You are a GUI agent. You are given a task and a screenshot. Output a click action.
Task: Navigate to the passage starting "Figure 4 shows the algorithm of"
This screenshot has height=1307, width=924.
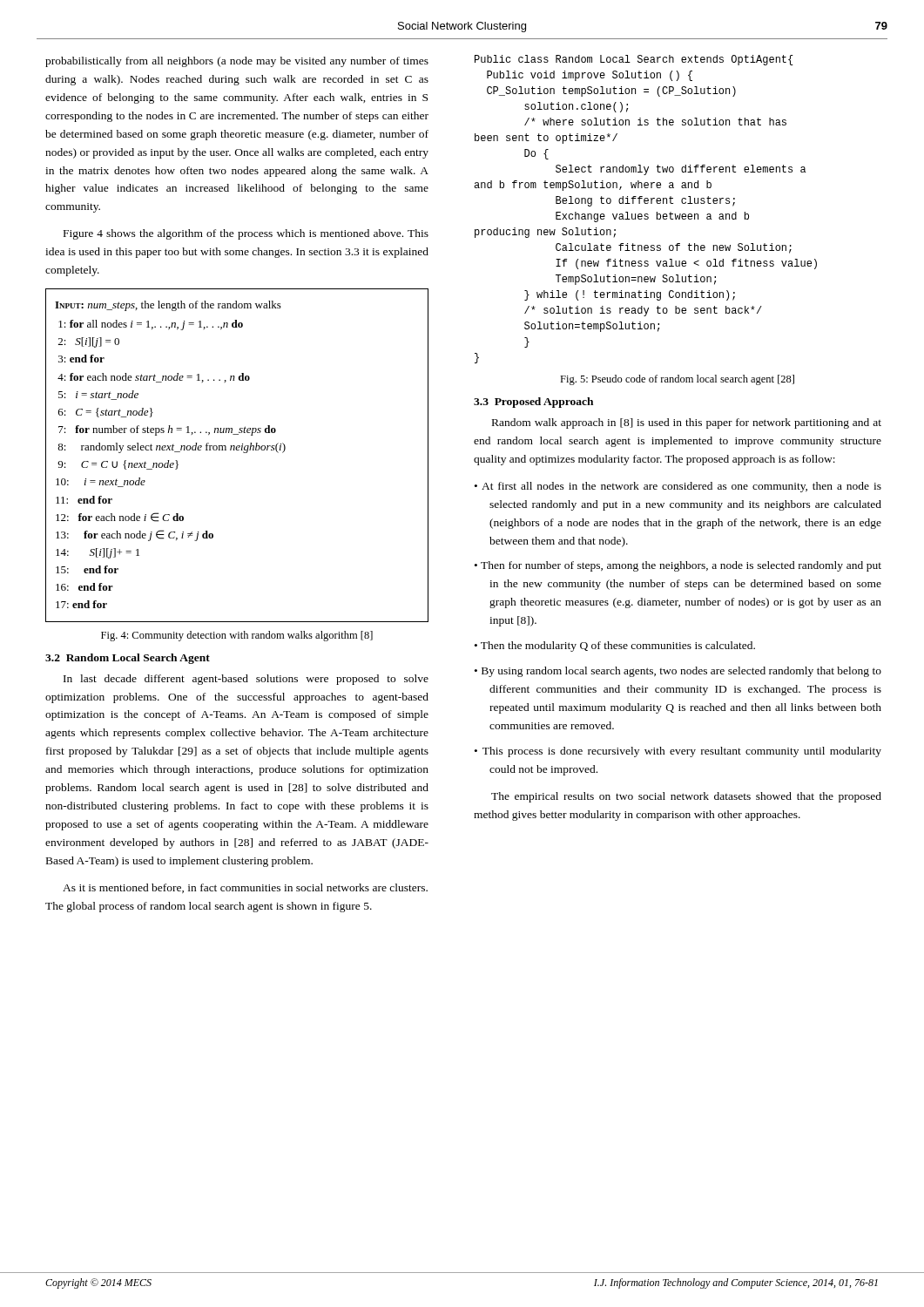point(237,252)
